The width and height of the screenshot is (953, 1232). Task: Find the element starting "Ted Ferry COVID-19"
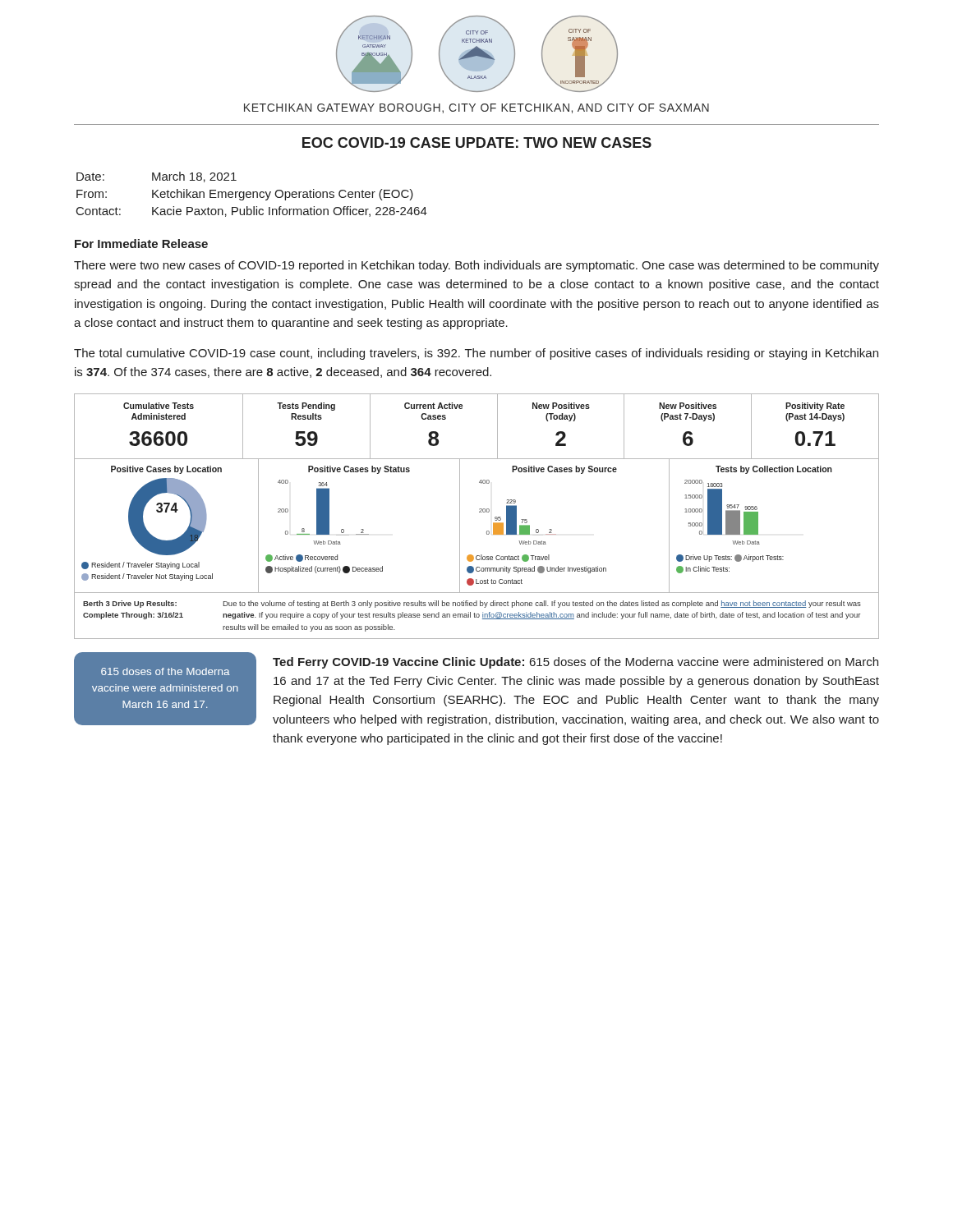(x=576, y=700)
